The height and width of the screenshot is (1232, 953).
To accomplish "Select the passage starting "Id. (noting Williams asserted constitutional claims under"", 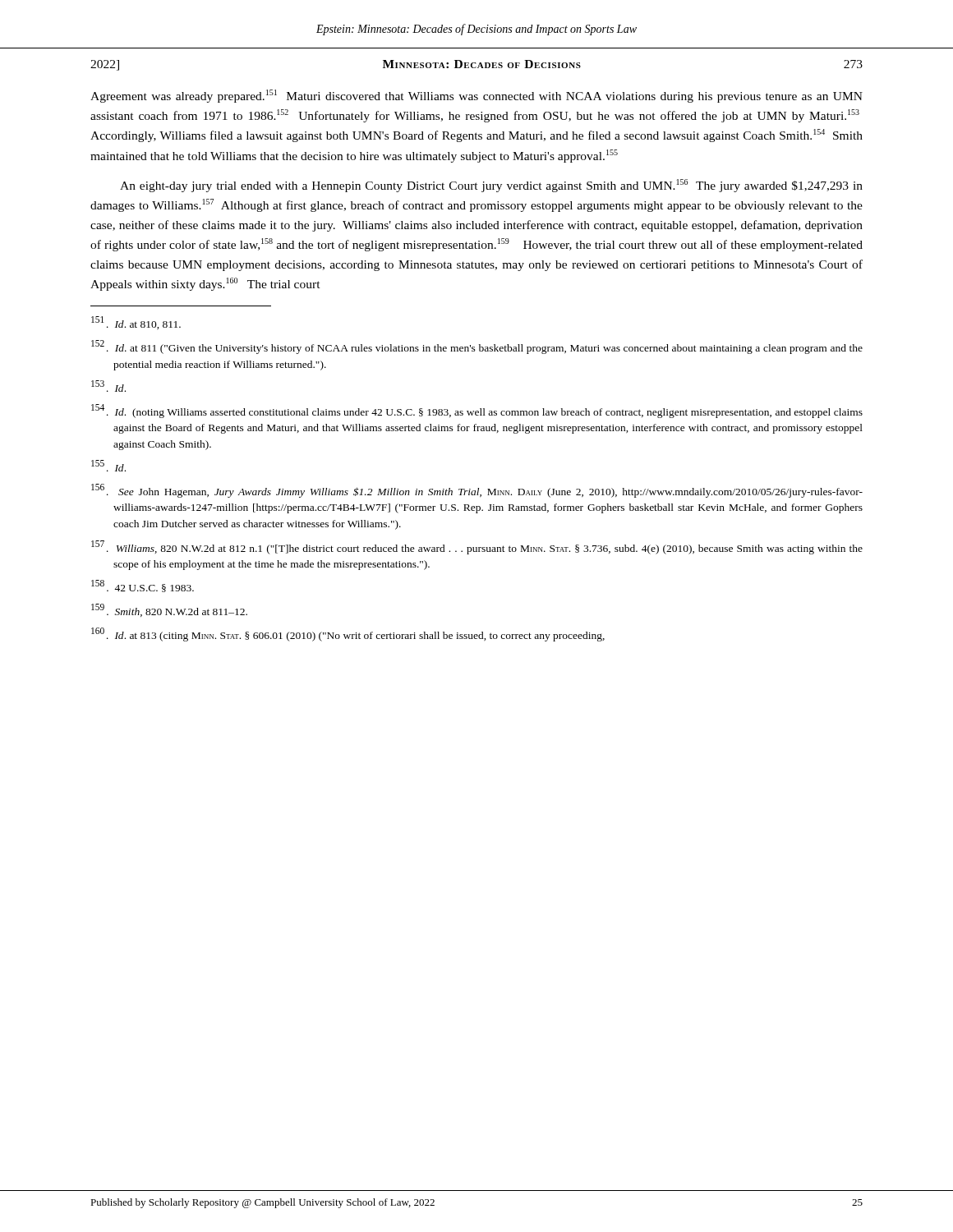I will [476, 426].
